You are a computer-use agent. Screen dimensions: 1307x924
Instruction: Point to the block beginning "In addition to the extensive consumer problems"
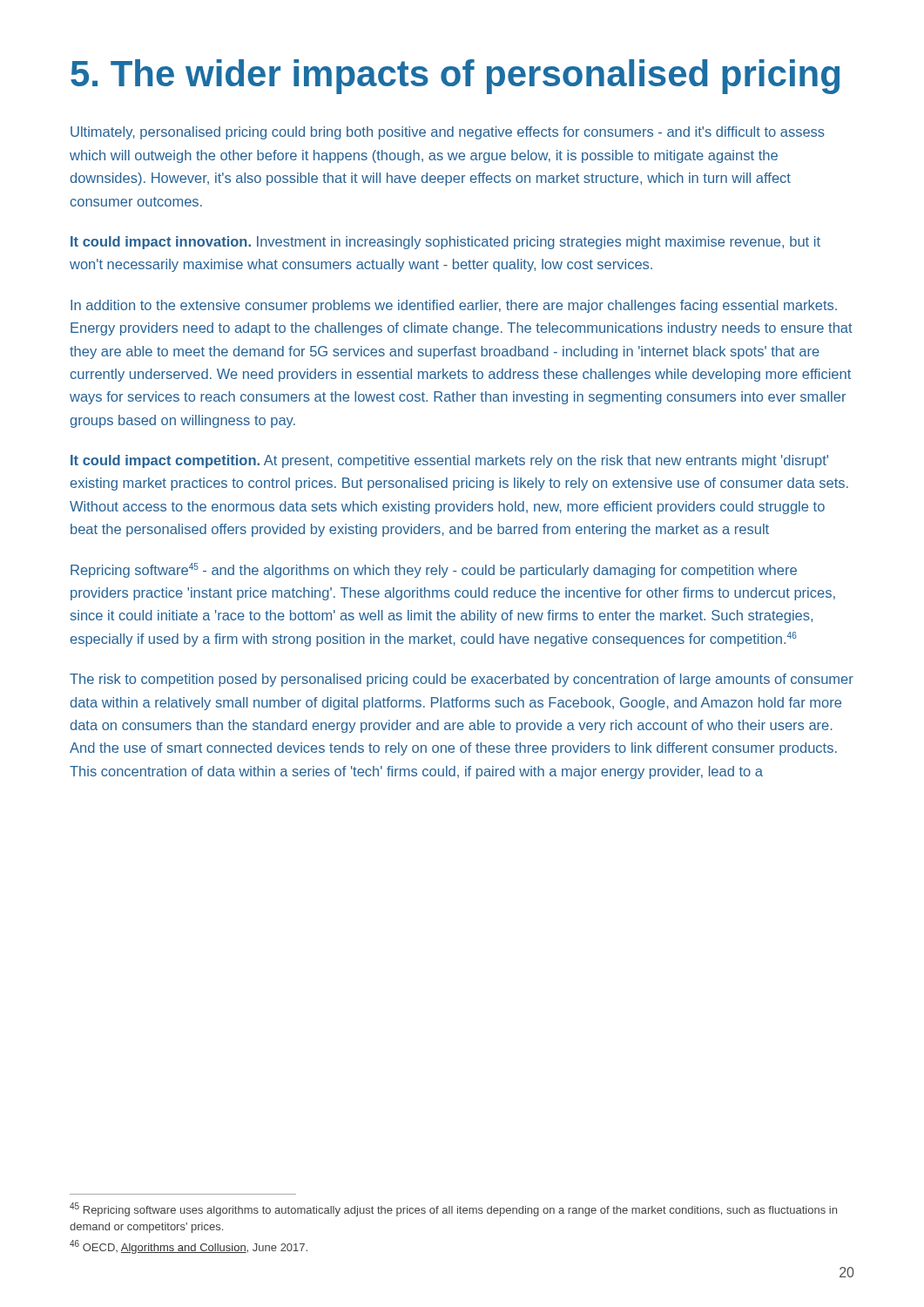(461, 362)
